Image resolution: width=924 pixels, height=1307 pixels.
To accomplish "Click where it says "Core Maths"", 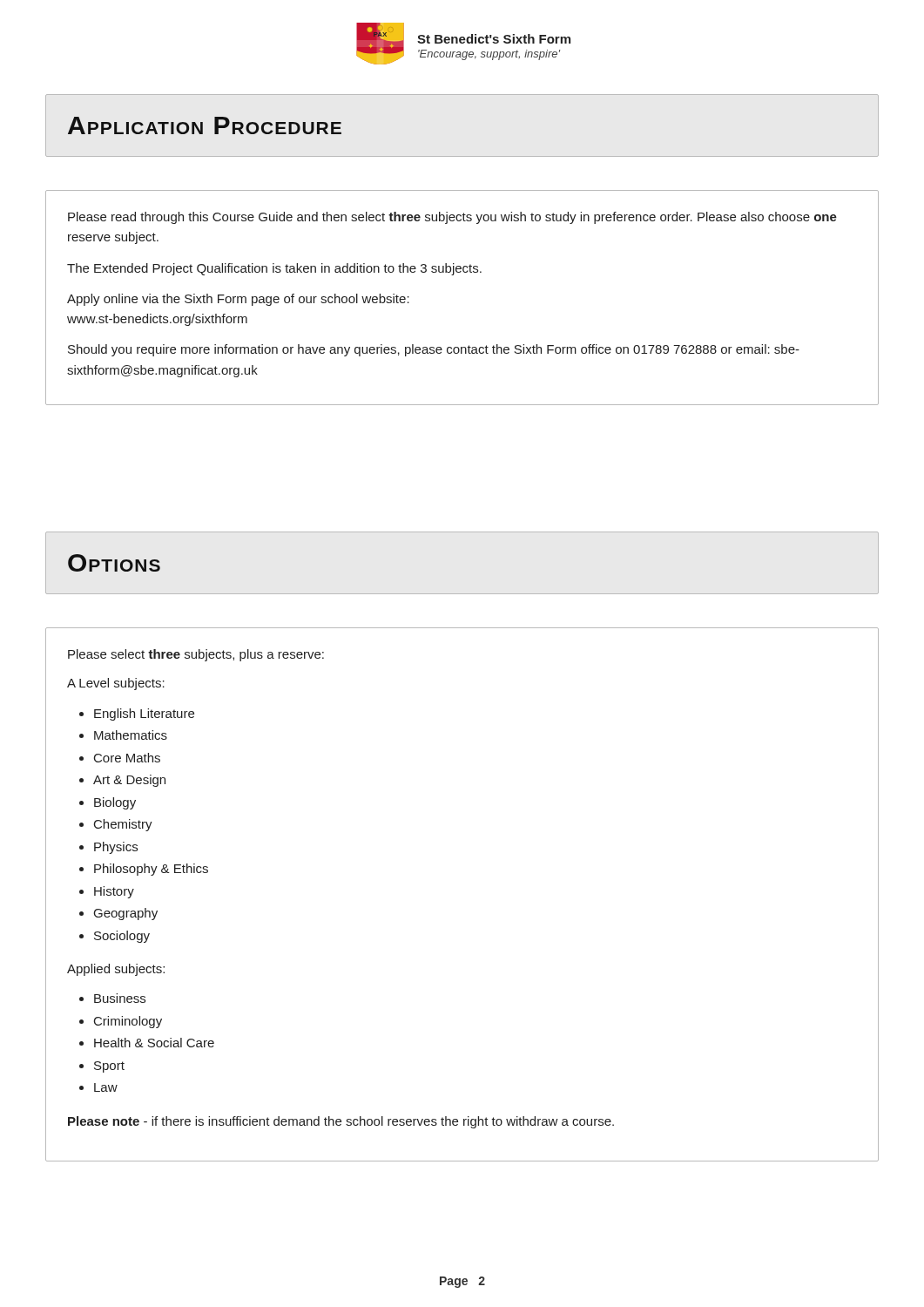I will pos(127,757).
